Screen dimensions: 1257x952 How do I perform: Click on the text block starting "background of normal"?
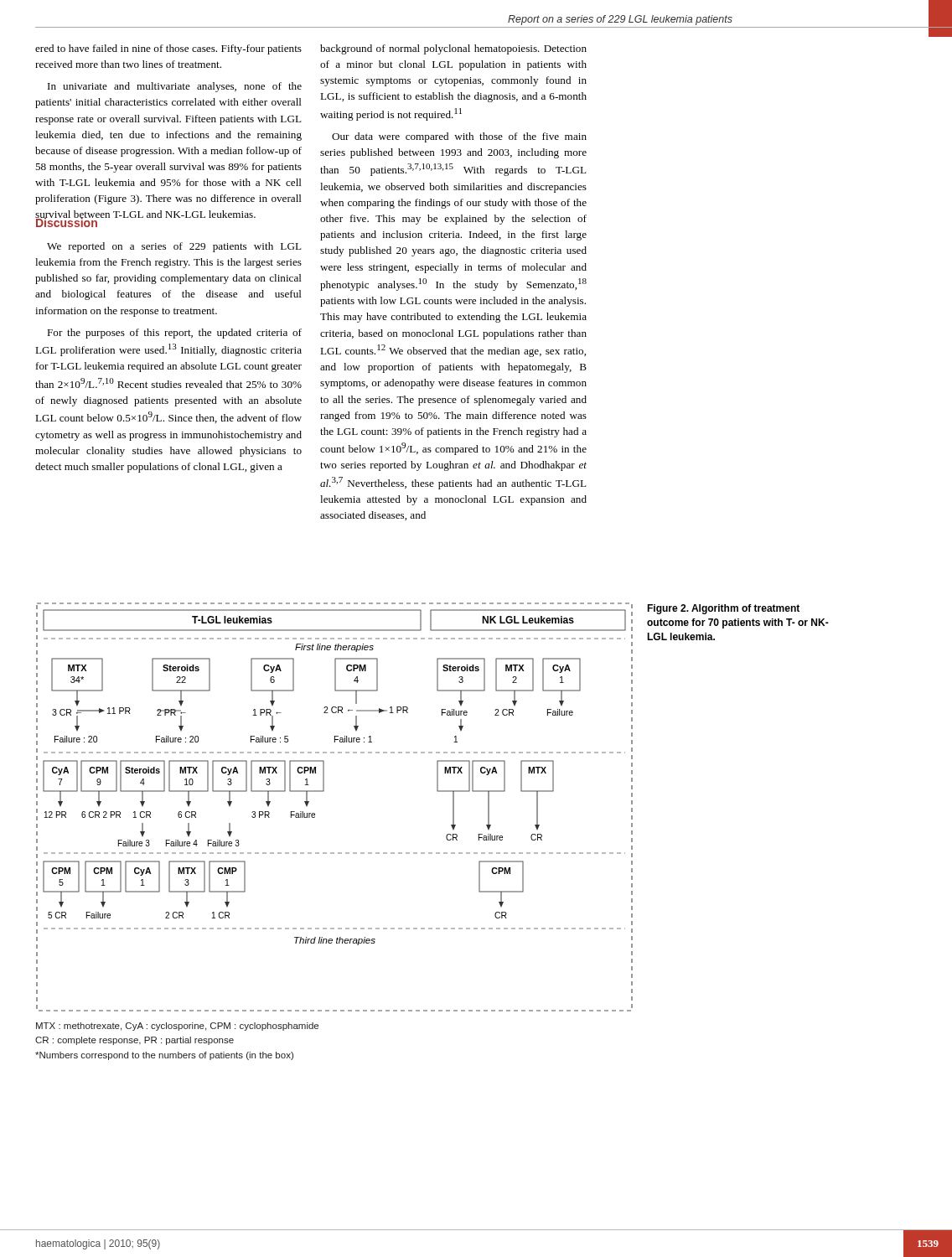tap(453, 282)
